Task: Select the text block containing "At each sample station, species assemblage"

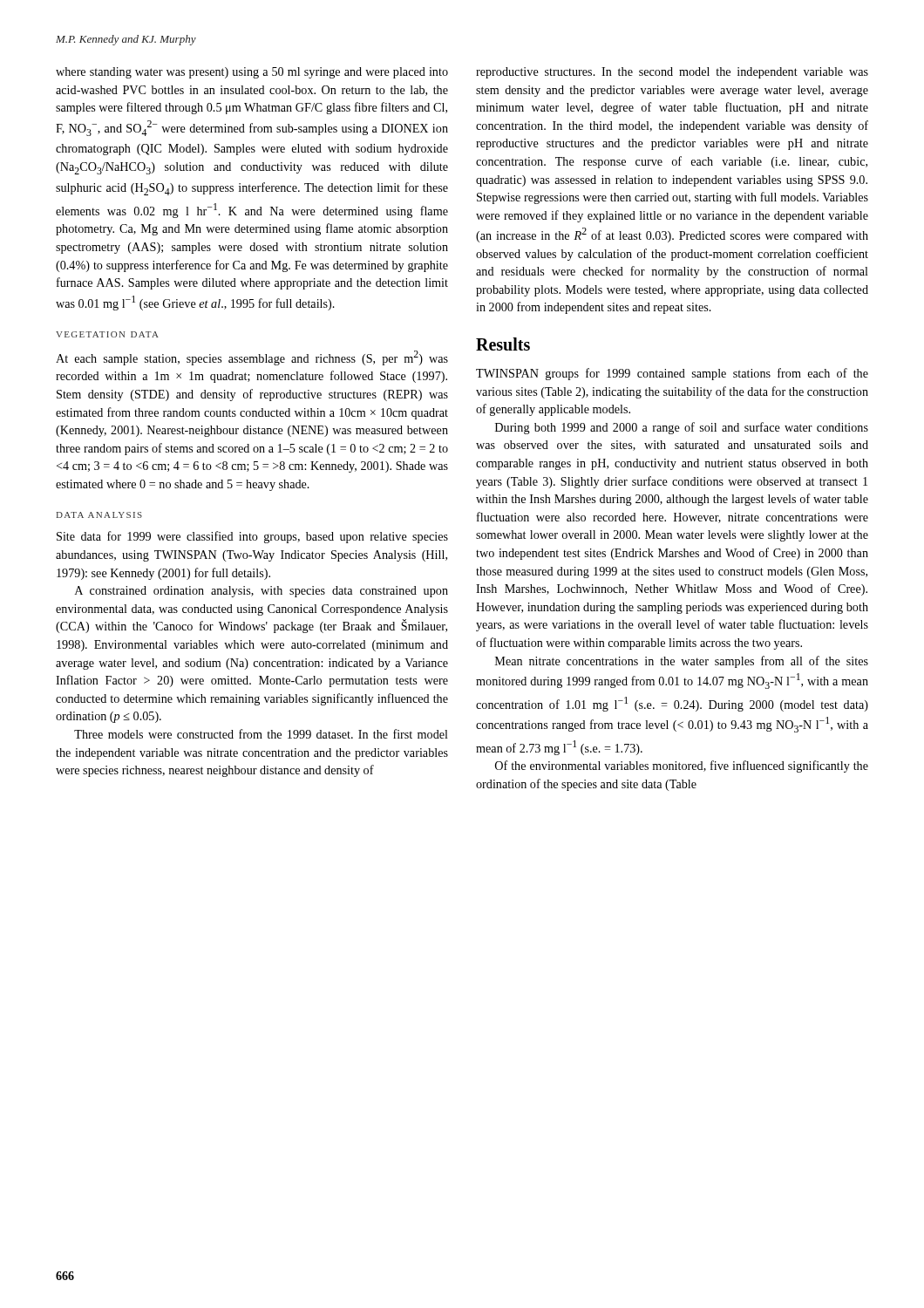Action: tap(252, 420)
